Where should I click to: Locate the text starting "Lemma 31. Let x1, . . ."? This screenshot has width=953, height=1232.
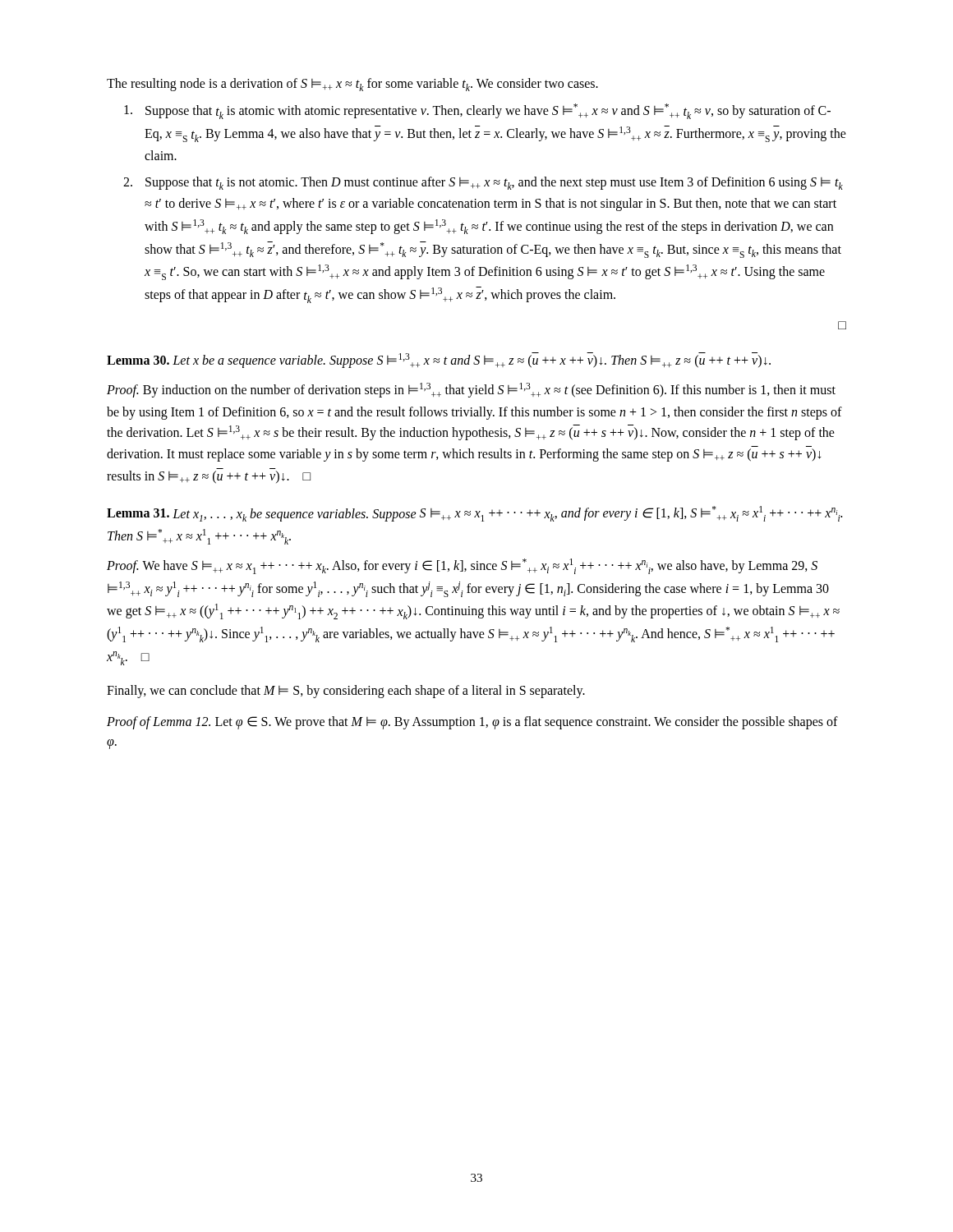pos(475,525)
